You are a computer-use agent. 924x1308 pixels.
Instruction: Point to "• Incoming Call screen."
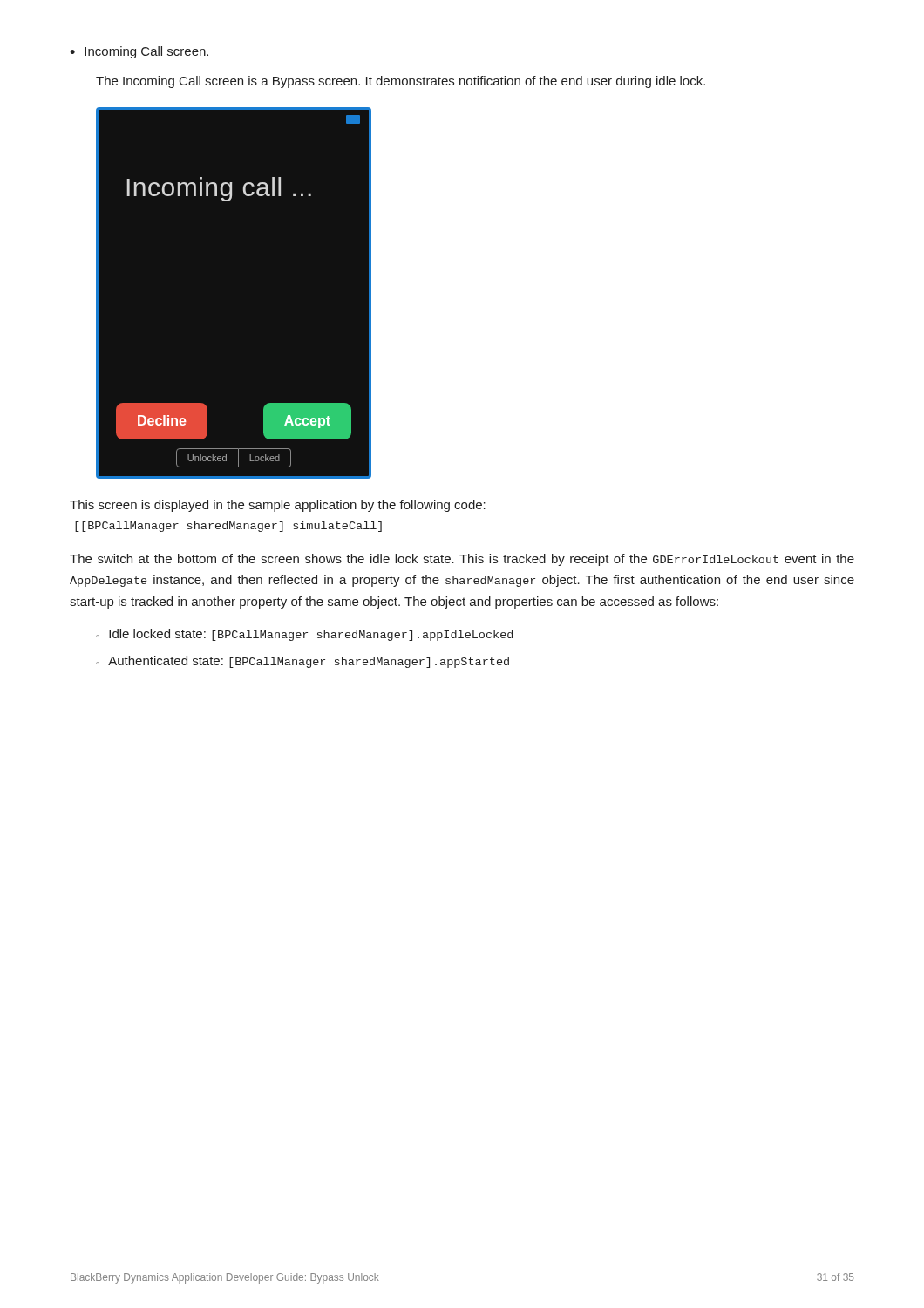[140, 53]
